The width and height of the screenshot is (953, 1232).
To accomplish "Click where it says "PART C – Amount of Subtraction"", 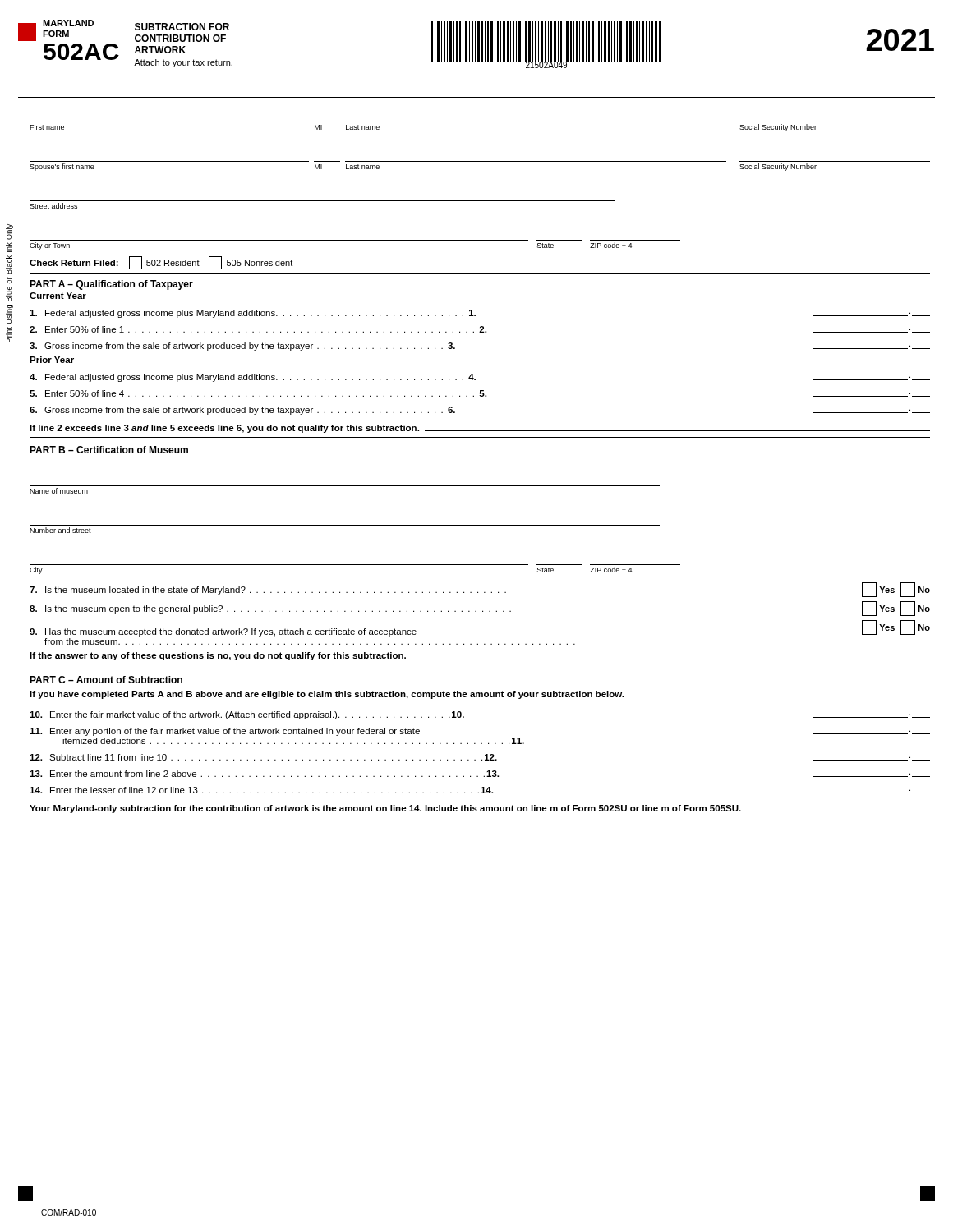I will pyautogui.click(x=106, y=680).
